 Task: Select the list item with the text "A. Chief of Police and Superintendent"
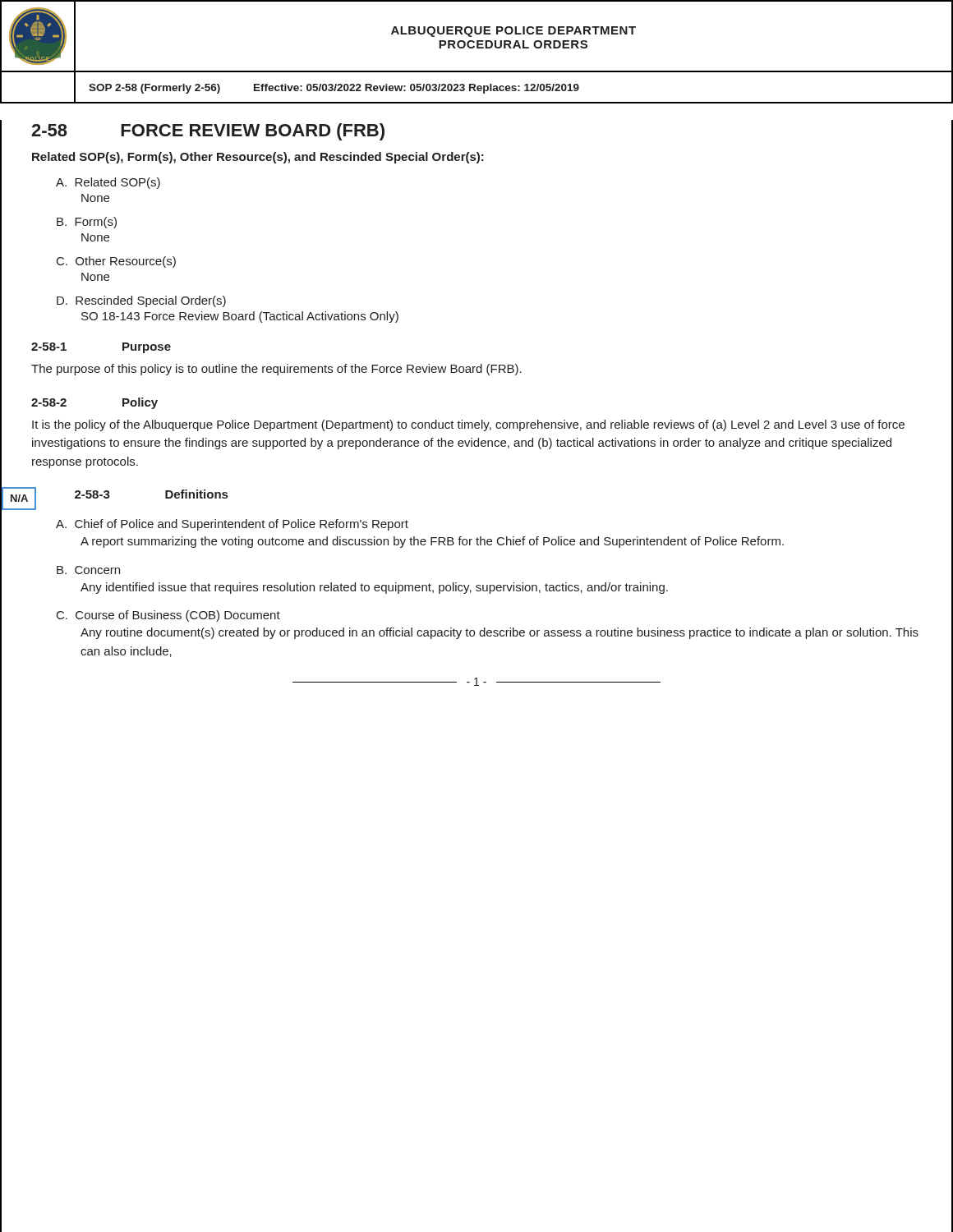click(x=232, y=524)
